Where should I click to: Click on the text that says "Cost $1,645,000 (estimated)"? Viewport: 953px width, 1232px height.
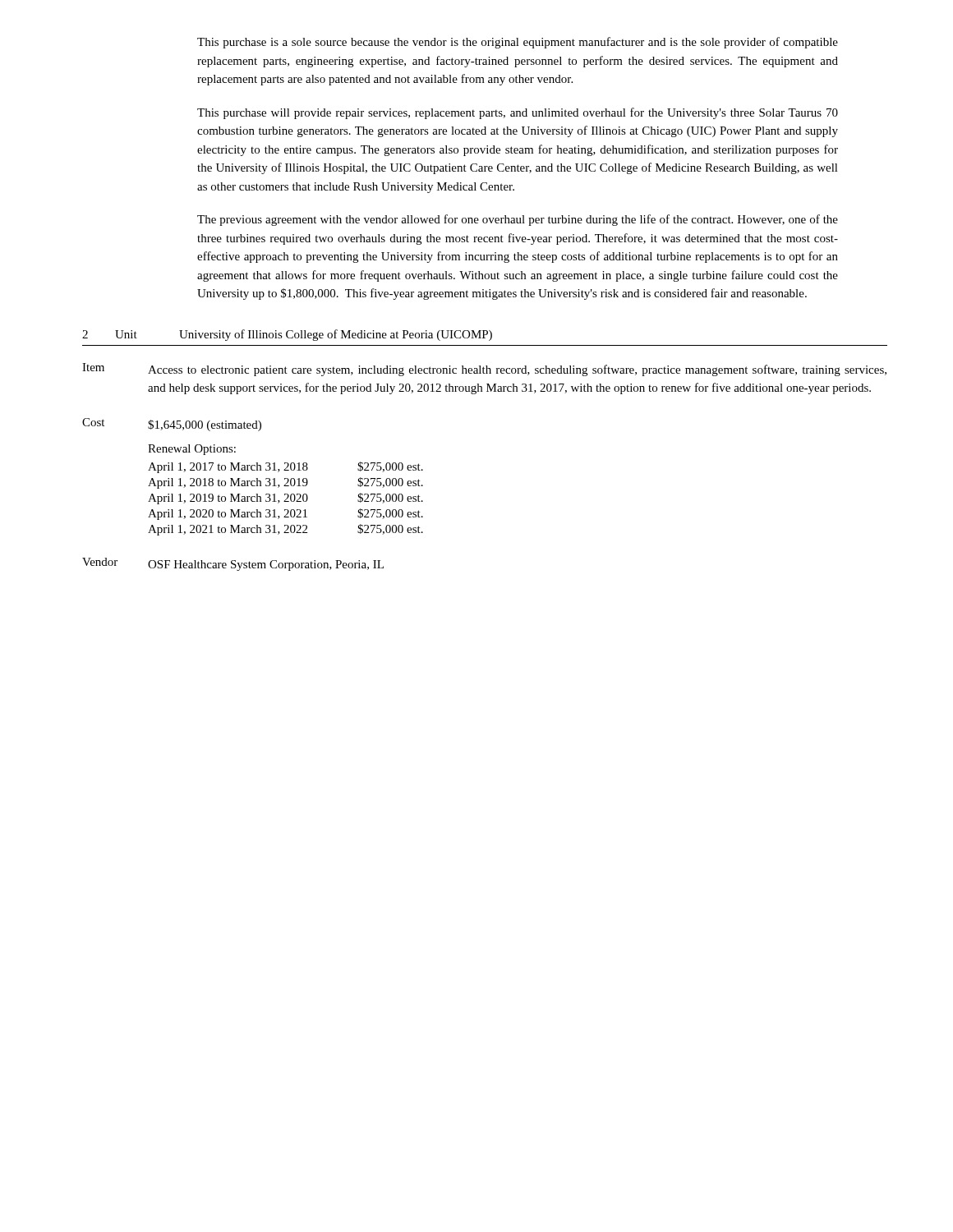(x=172, y=425)
